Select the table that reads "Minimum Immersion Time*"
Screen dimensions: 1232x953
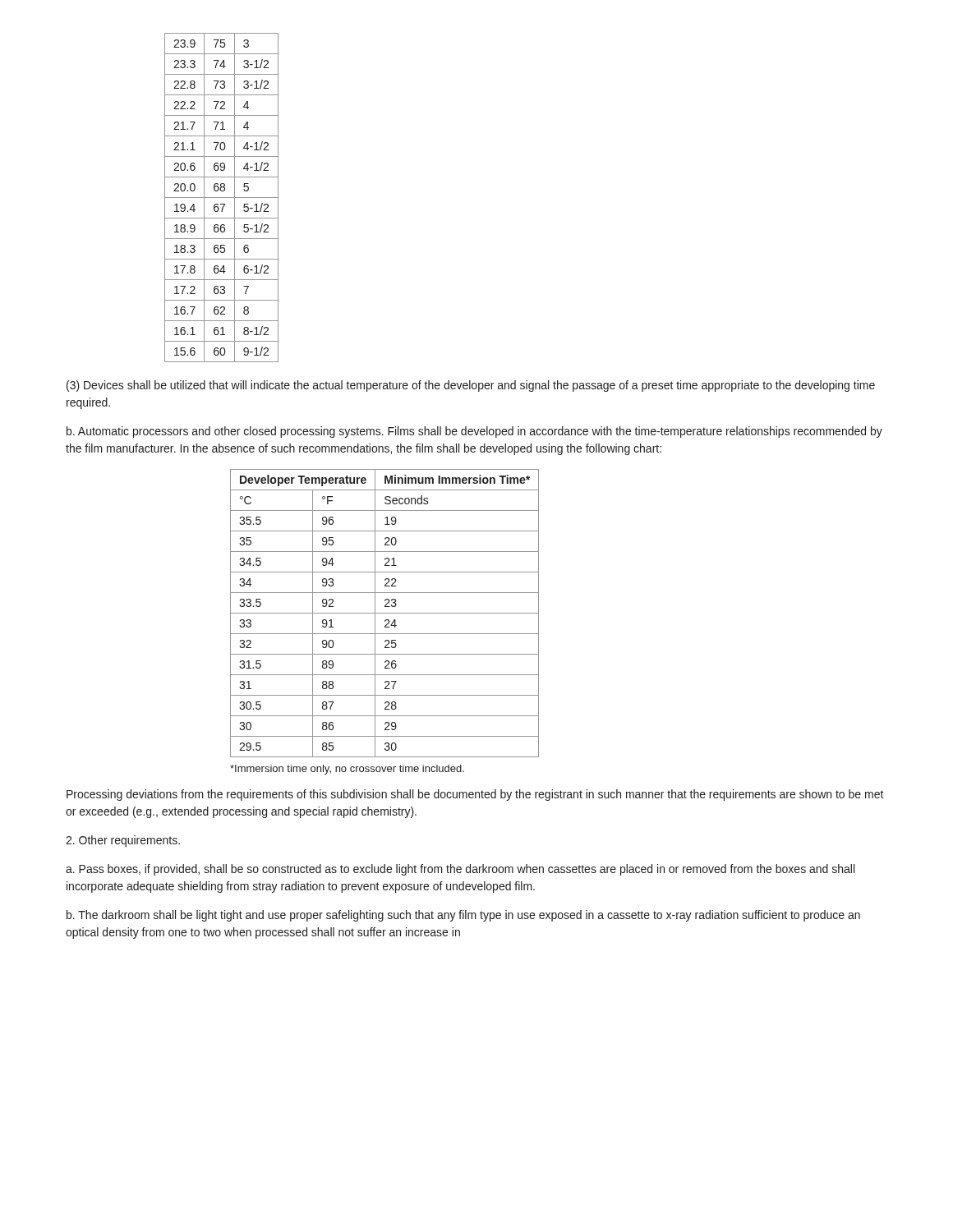click(559, 613)
